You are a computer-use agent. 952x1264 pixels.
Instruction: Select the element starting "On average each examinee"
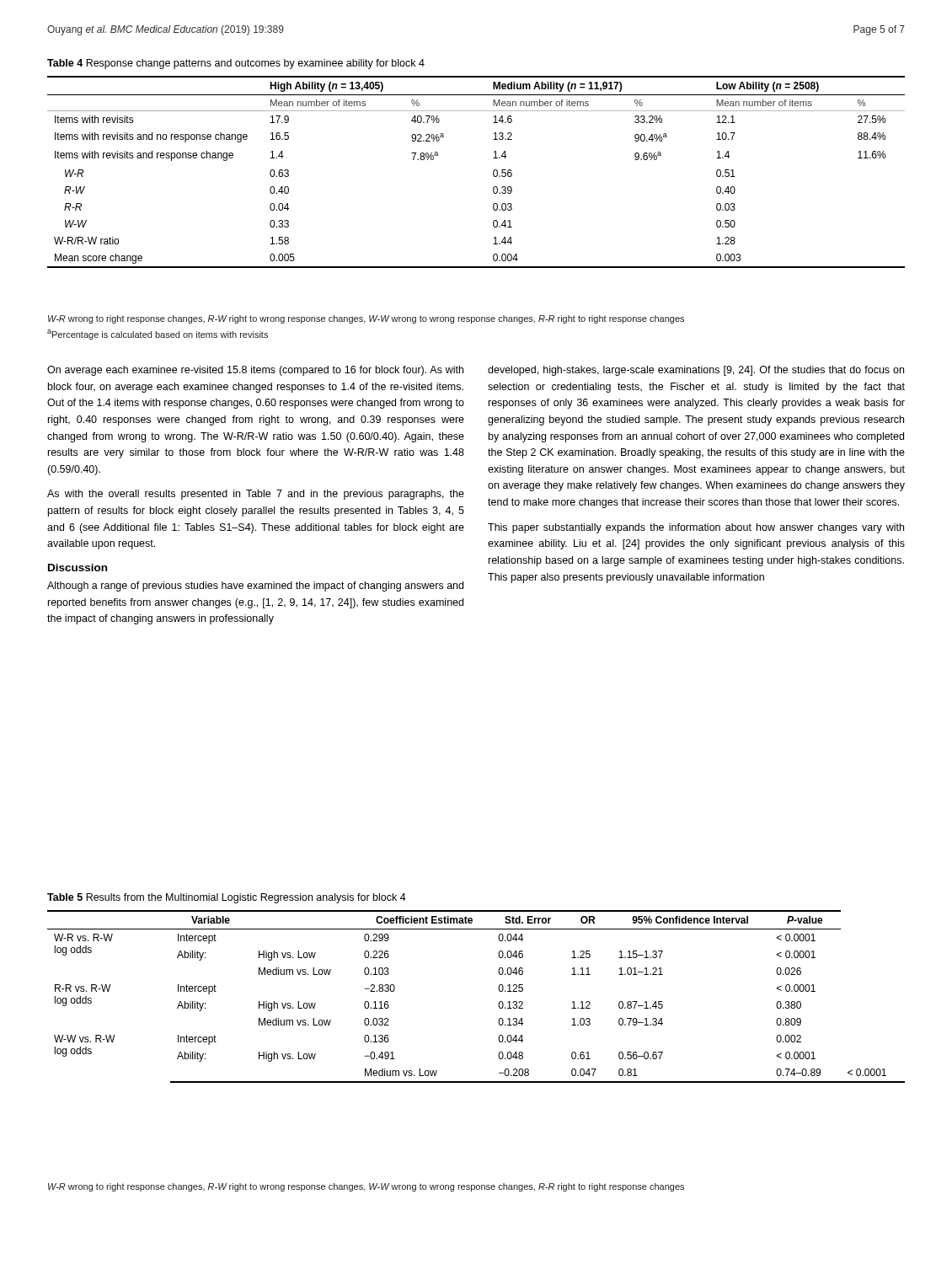coord(256,420)
